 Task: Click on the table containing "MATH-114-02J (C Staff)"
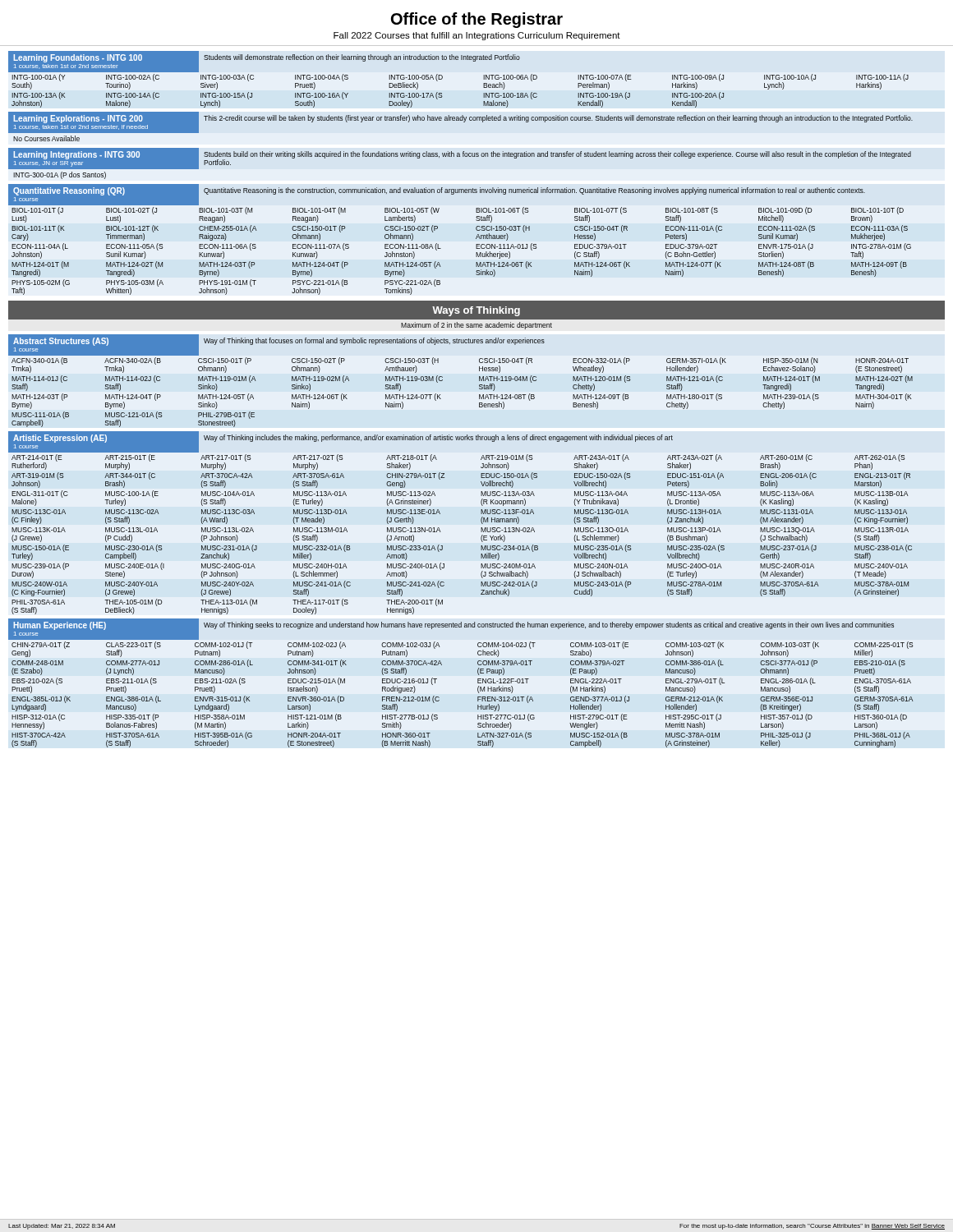476,392
